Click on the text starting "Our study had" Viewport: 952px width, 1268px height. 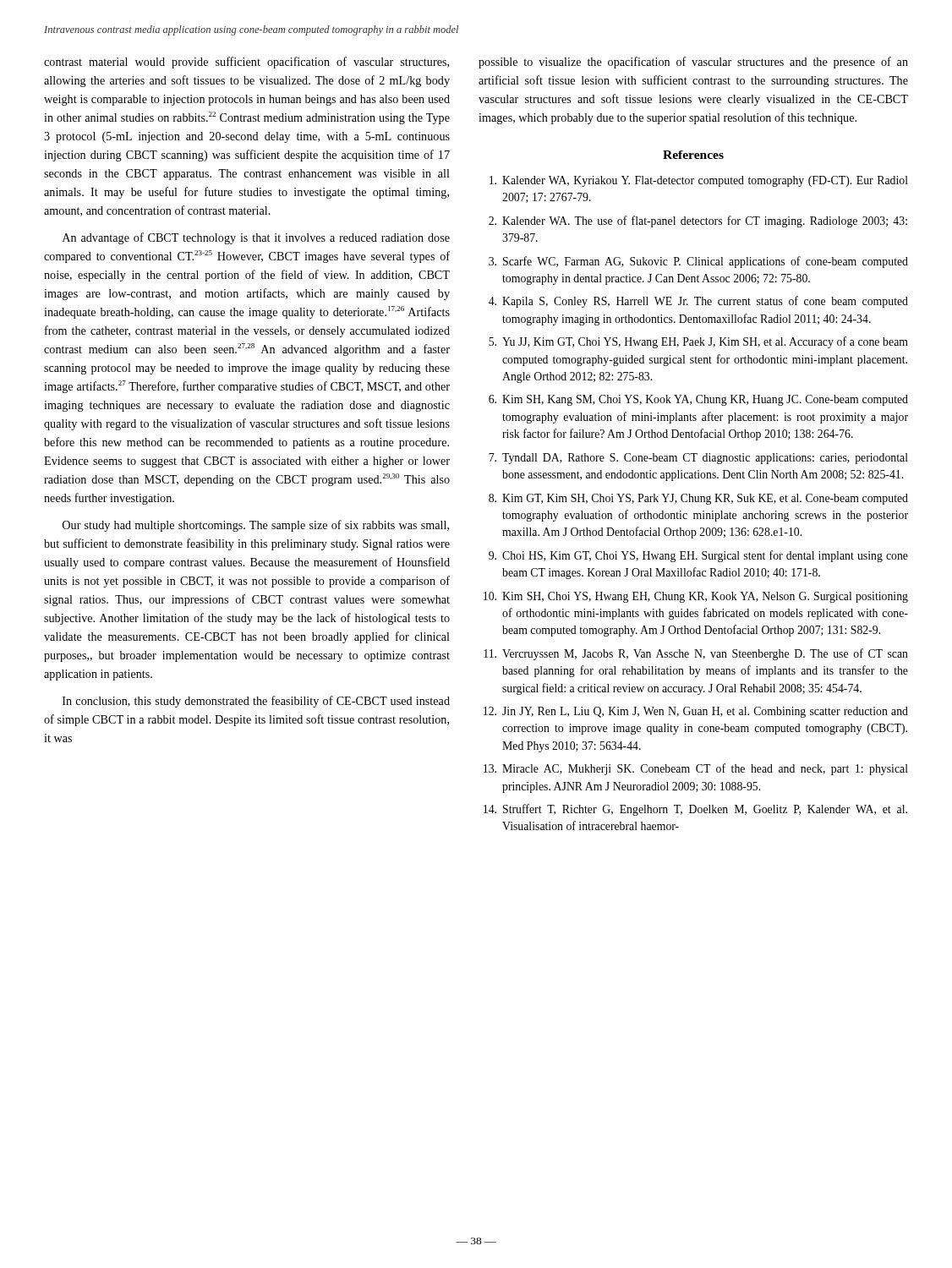tap(247, 599)
